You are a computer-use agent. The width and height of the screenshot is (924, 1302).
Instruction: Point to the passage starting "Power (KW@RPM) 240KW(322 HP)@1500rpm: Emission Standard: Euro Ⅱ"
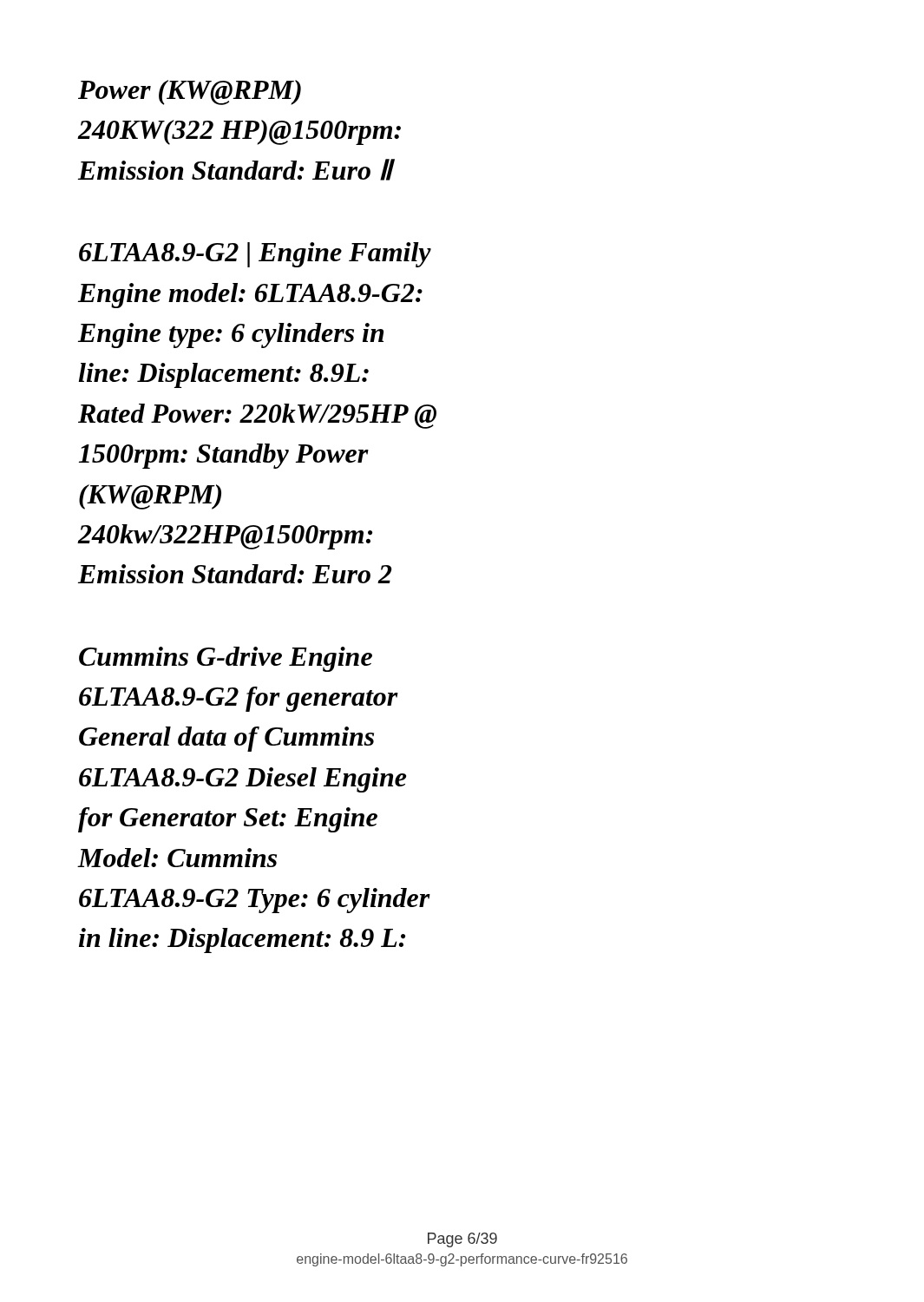(x=240, y=130)
